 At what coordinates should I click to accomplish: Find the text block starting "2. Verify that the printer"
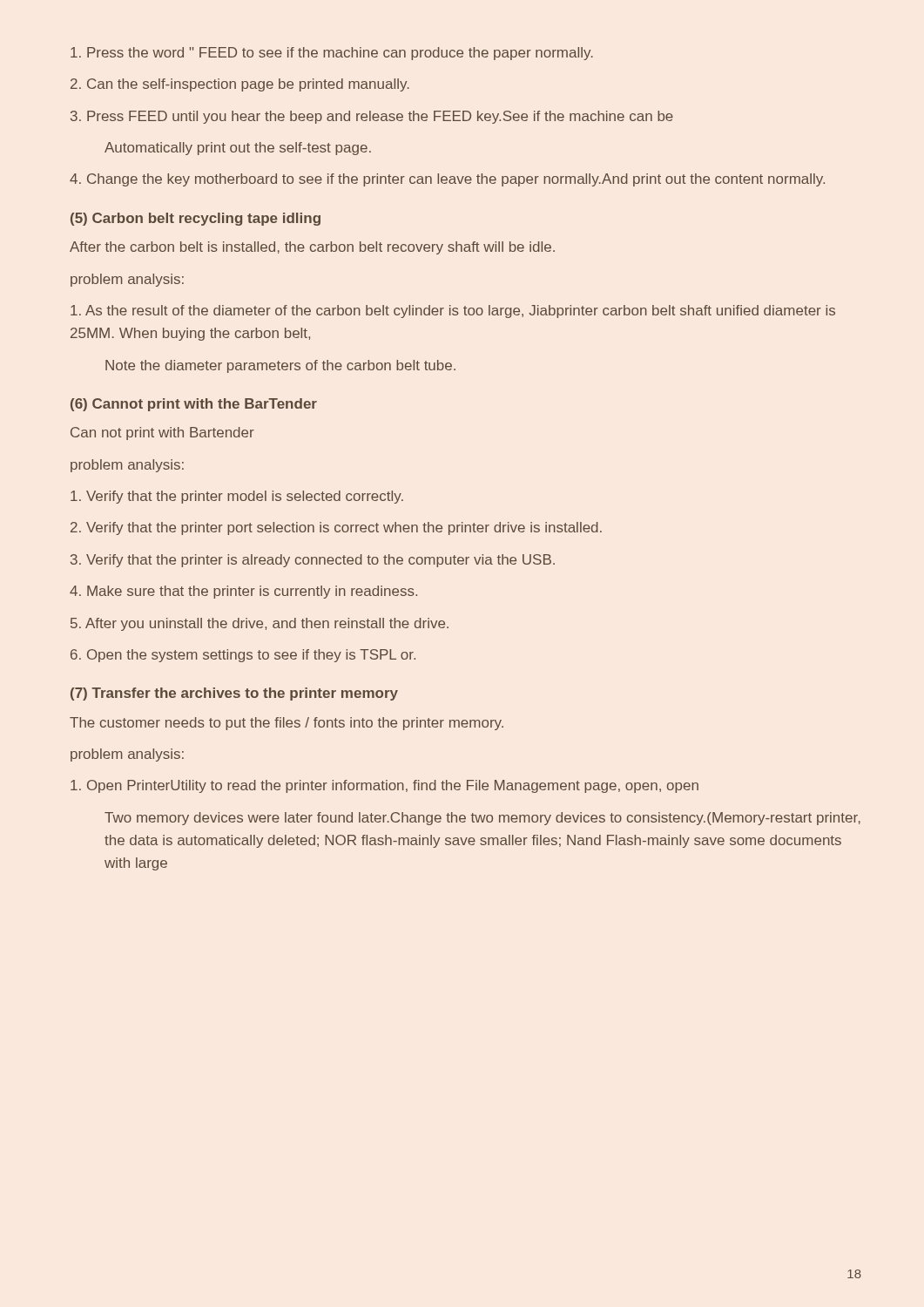tap(336, 528)
